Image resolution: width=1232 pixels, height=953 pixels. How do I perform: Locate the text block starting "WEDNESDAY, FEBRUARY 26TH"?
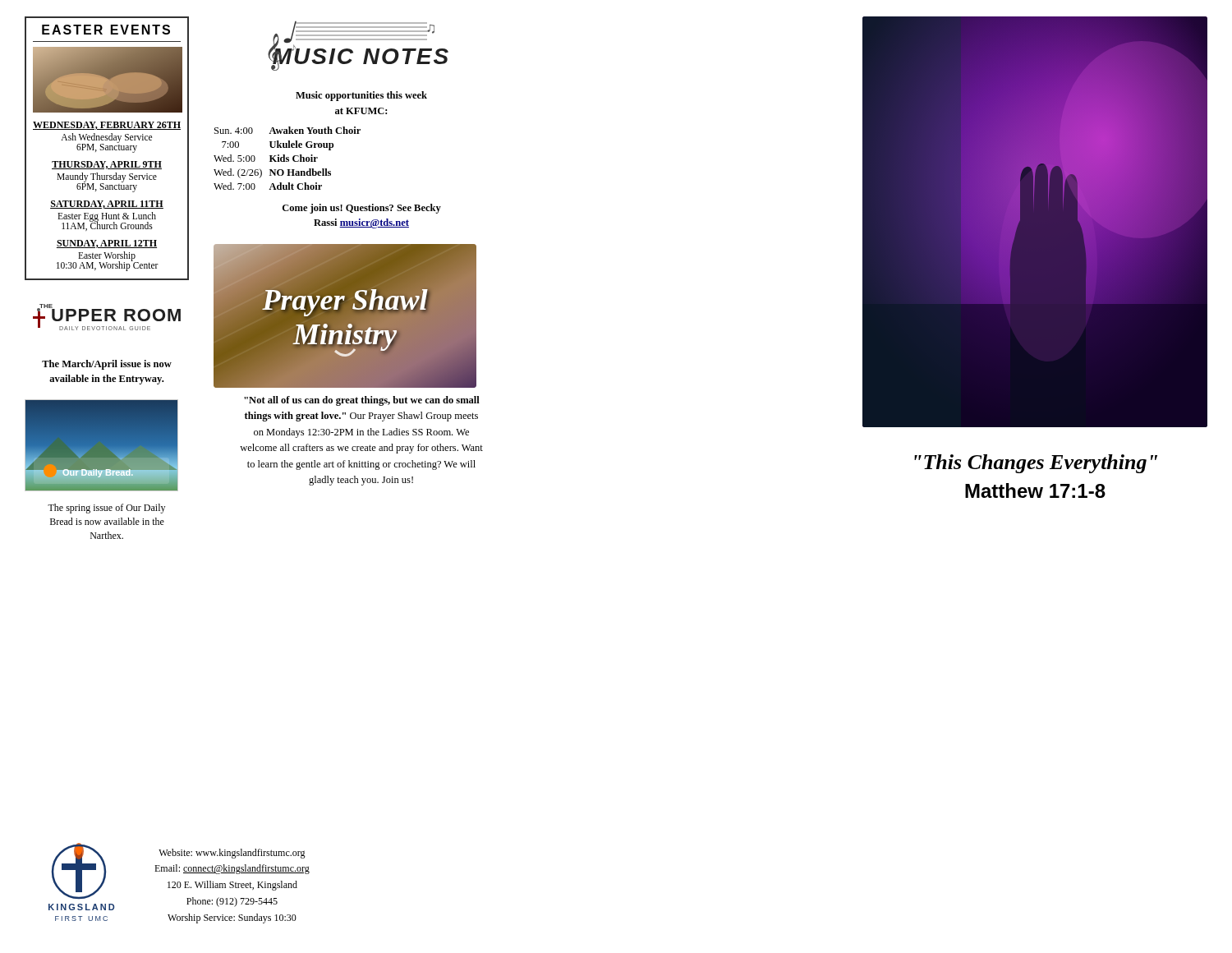pos(107,125)
